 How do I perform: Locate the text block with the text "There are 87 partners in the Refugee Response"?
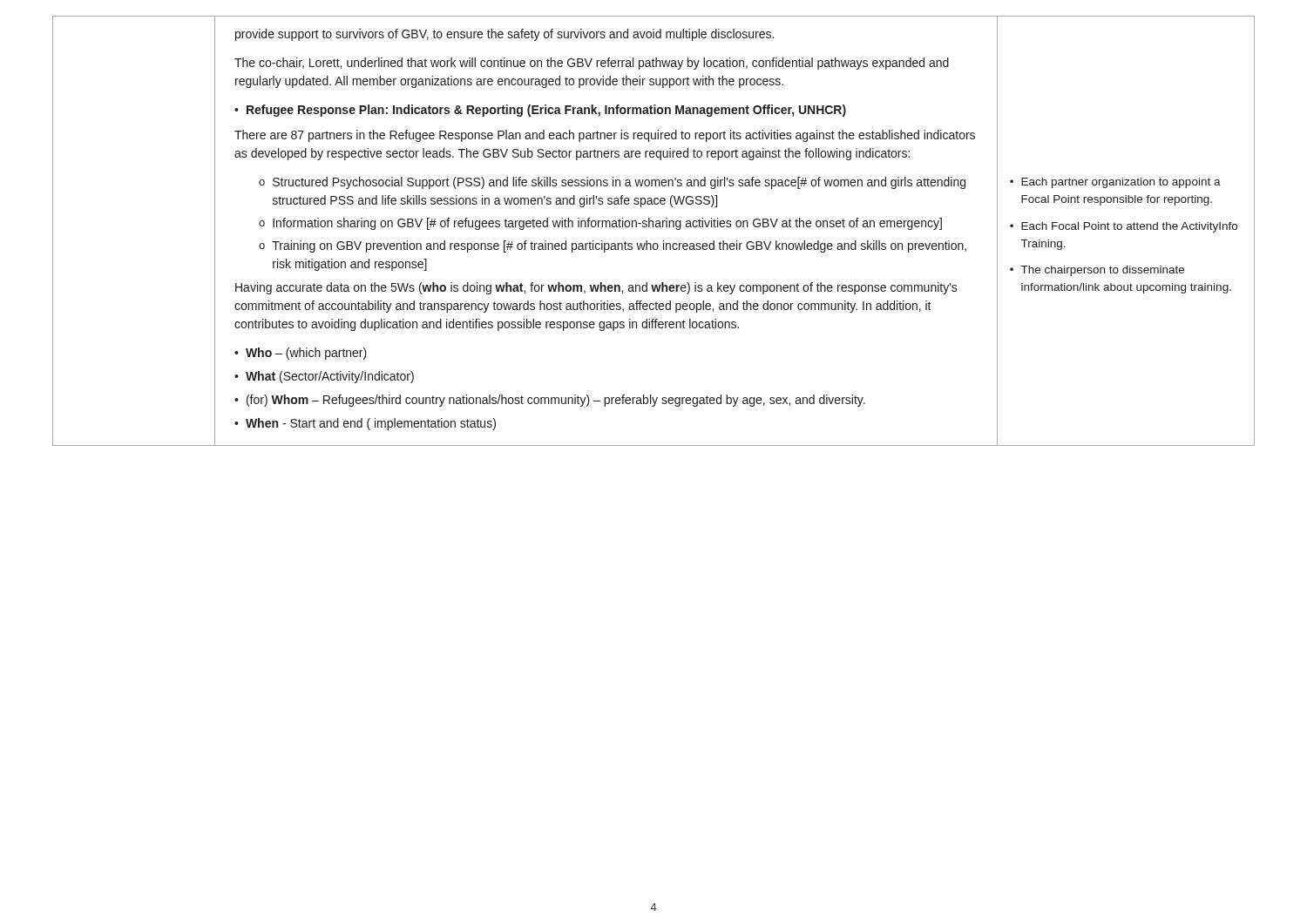(605, 144)
